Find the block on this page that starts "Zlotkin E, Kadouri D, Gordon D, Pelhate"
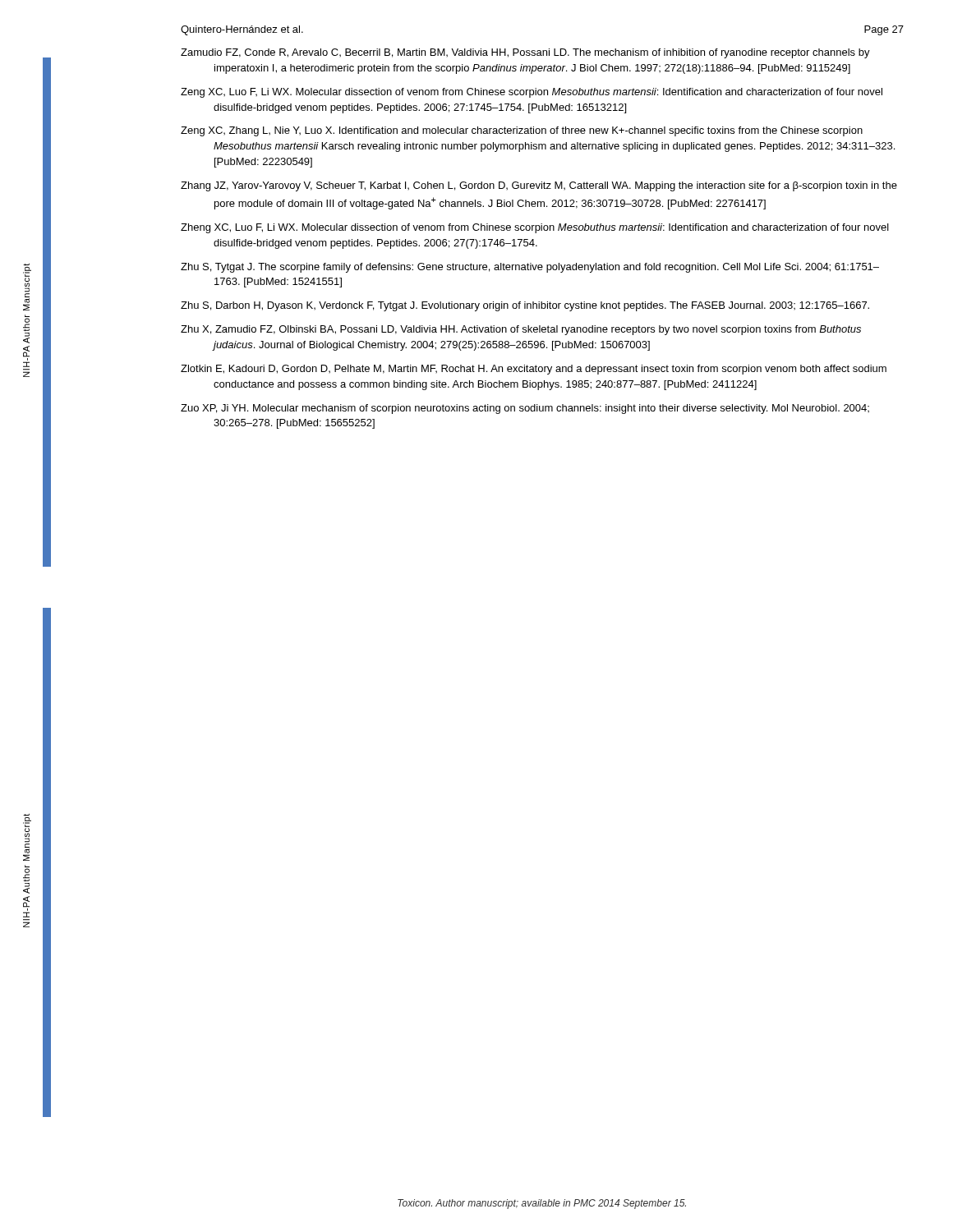This screenshot has width=953, height=1232. pos(534,376)
